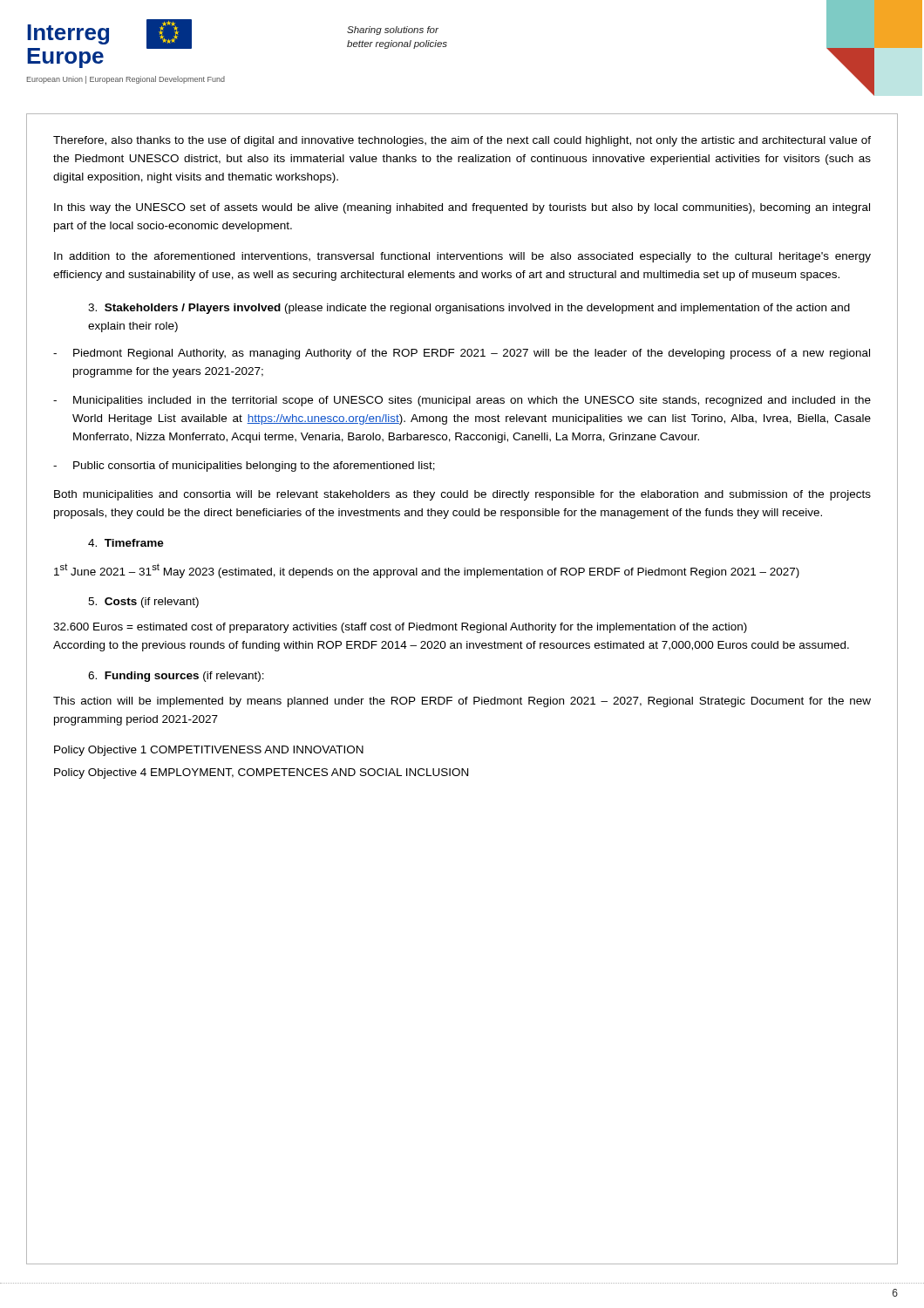The height and width of the screenshot is (1308, 924).
Task: Click on the text block starting "This action will be implemented by"
Action: 462,710
